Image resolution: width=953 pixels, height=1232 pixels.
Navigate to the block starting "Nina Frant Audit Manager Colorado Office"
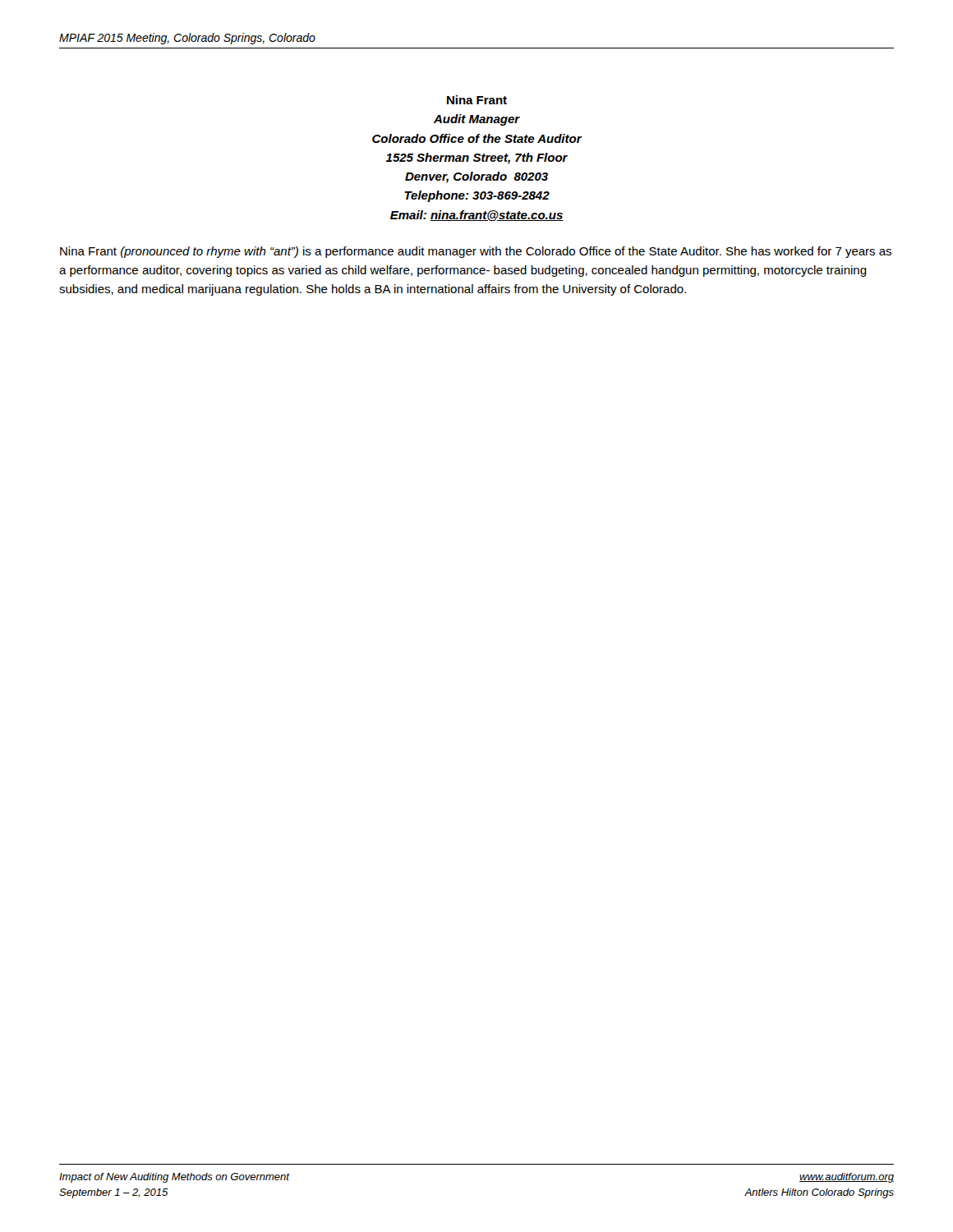[x=476, y=157]
